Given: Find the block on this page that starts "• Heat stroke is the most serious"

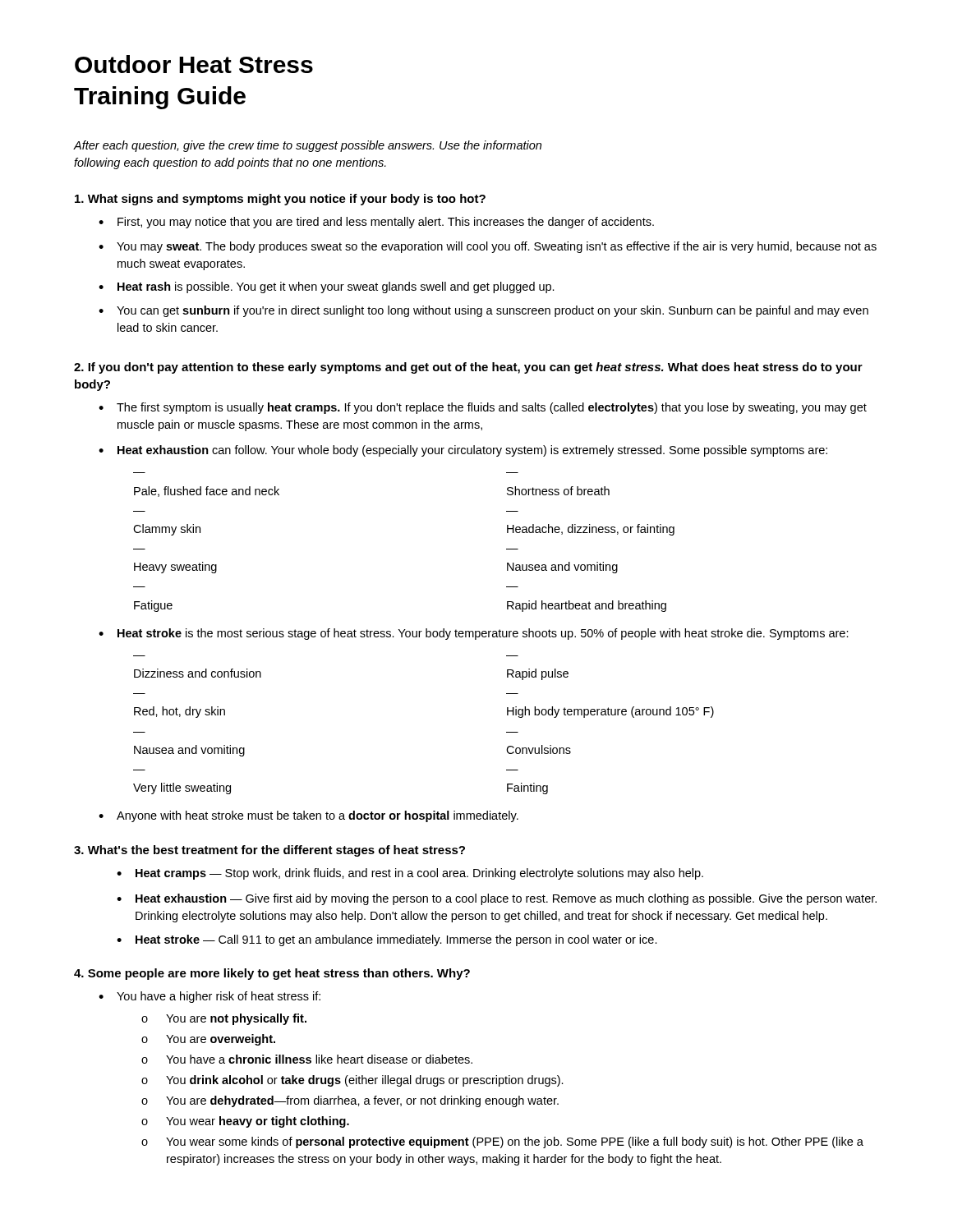Looking at the screenshot, I should (474, 634).
